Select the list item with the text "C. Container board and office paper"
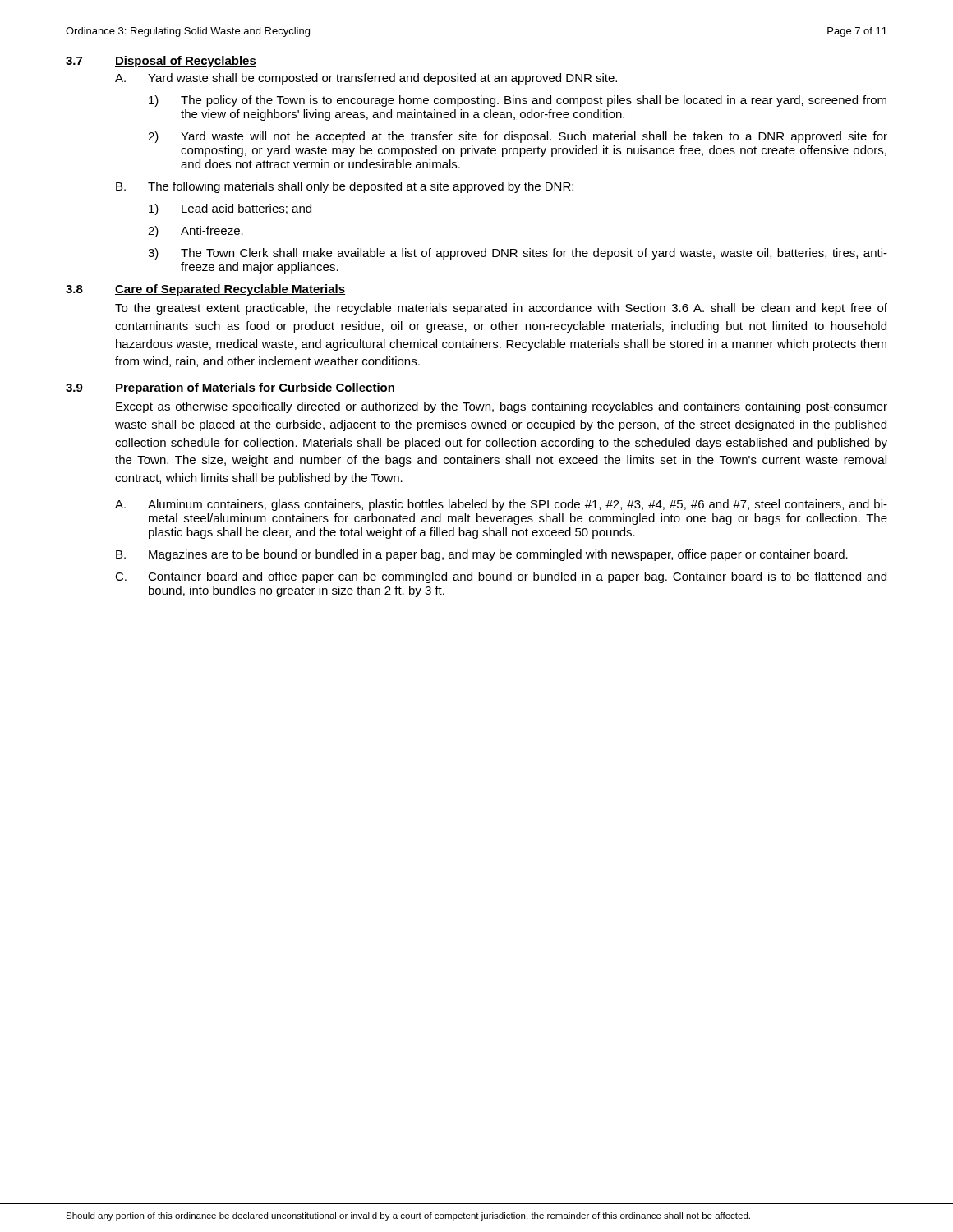The width and height of the screenshot is (953, 1232). coord(501,583)
